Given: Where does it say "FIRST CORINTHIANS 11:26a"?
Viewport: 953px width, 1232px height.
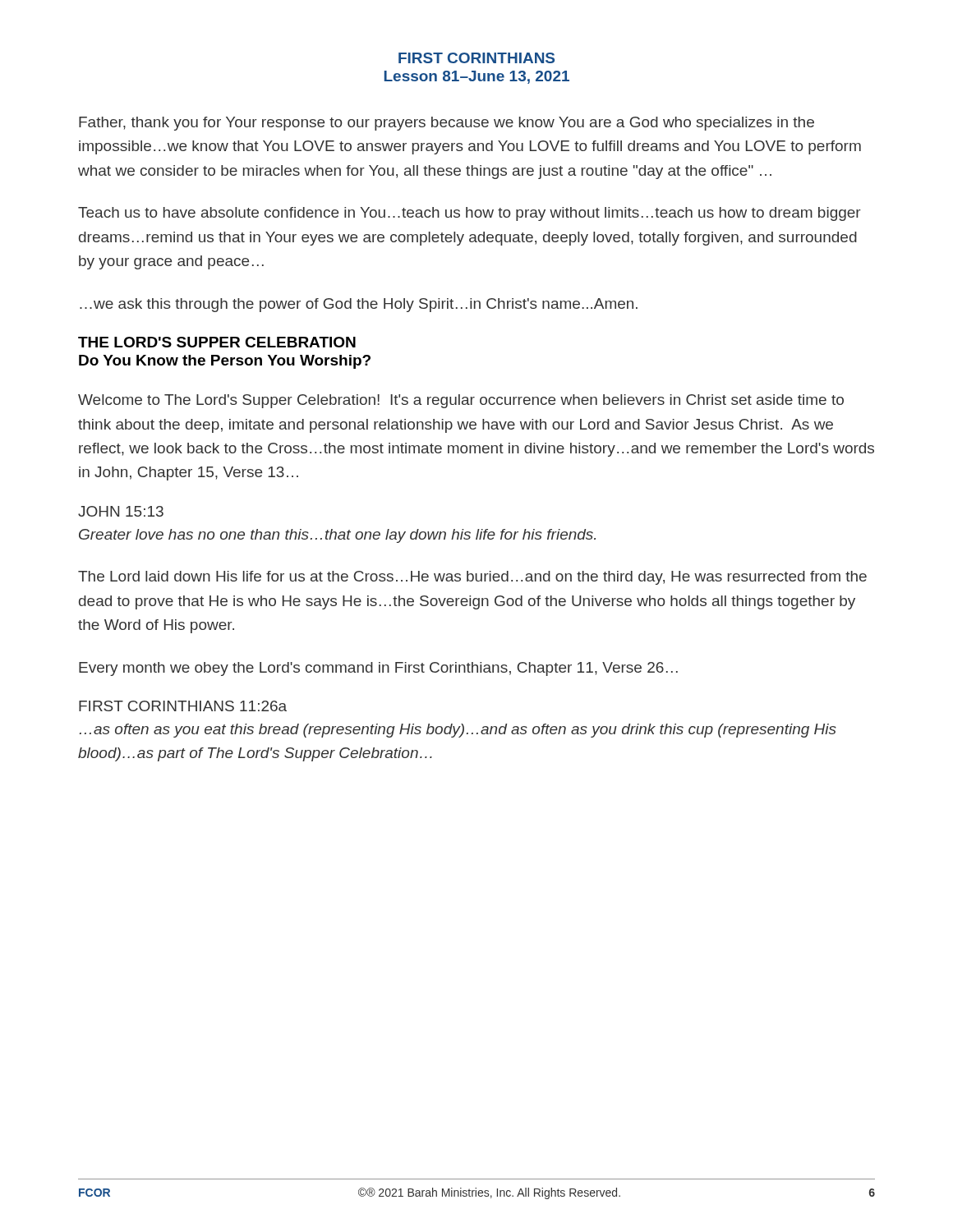Looking at the screenshot, I should pyautogui.click(x=182, y=706).
